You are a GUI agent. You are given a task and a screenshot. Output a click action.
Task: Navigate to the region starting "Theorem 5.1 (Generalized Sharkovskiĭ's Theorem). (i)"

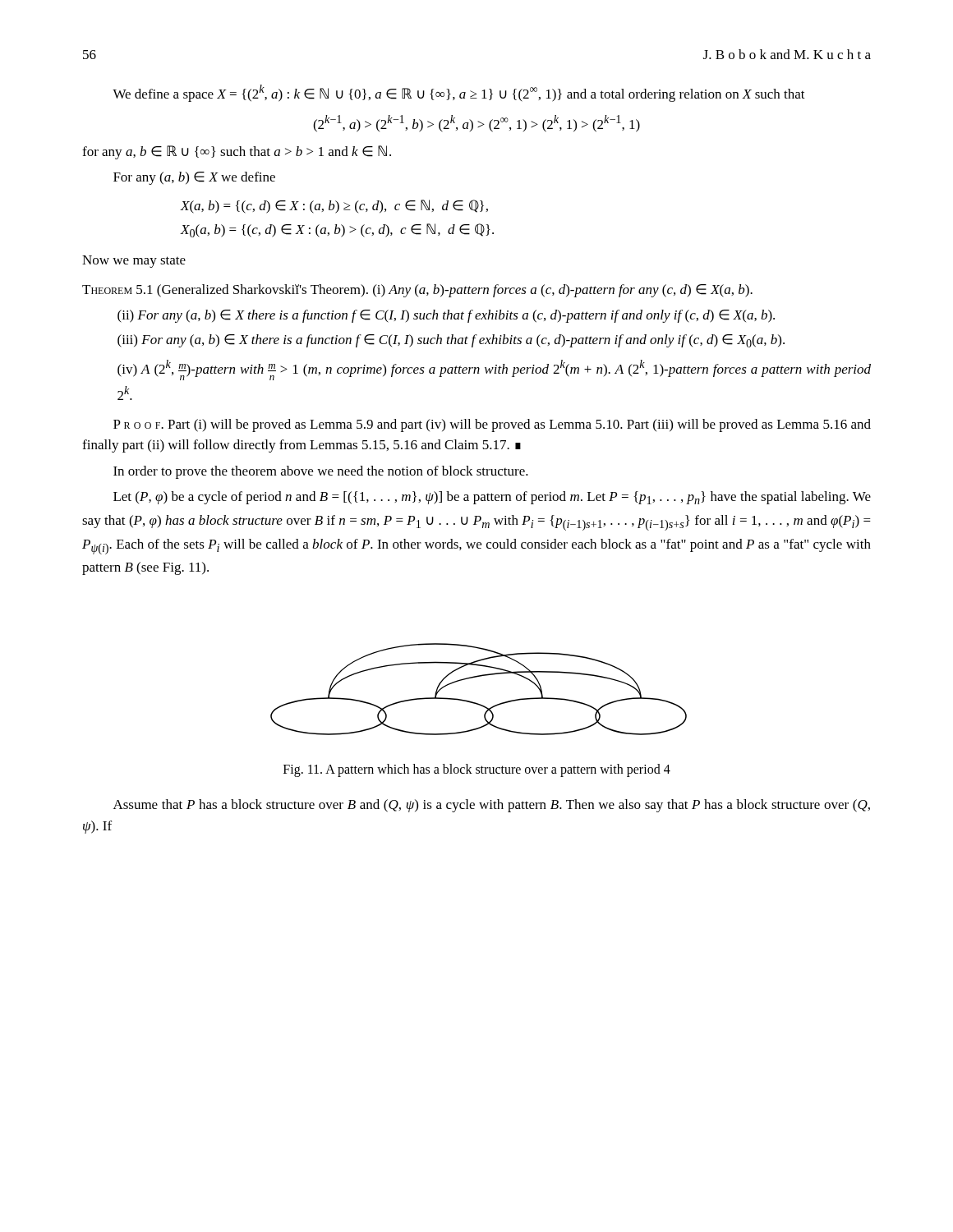pyautogui.click(x=476, y=342)
